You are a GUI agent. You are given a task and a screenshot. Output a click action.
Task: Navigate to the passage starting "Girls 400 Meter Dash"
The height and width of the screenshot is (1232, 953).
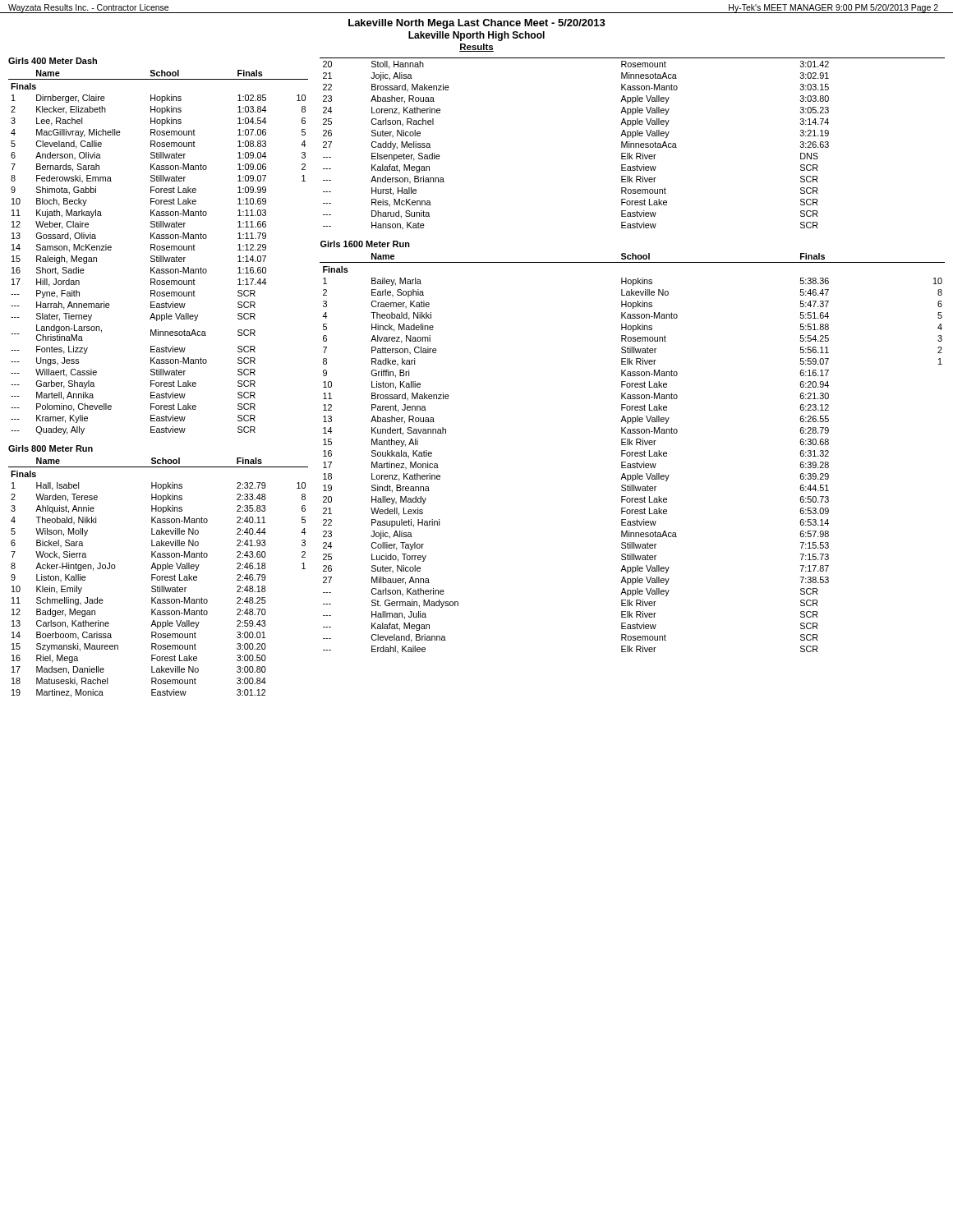[x=53, y=61]
